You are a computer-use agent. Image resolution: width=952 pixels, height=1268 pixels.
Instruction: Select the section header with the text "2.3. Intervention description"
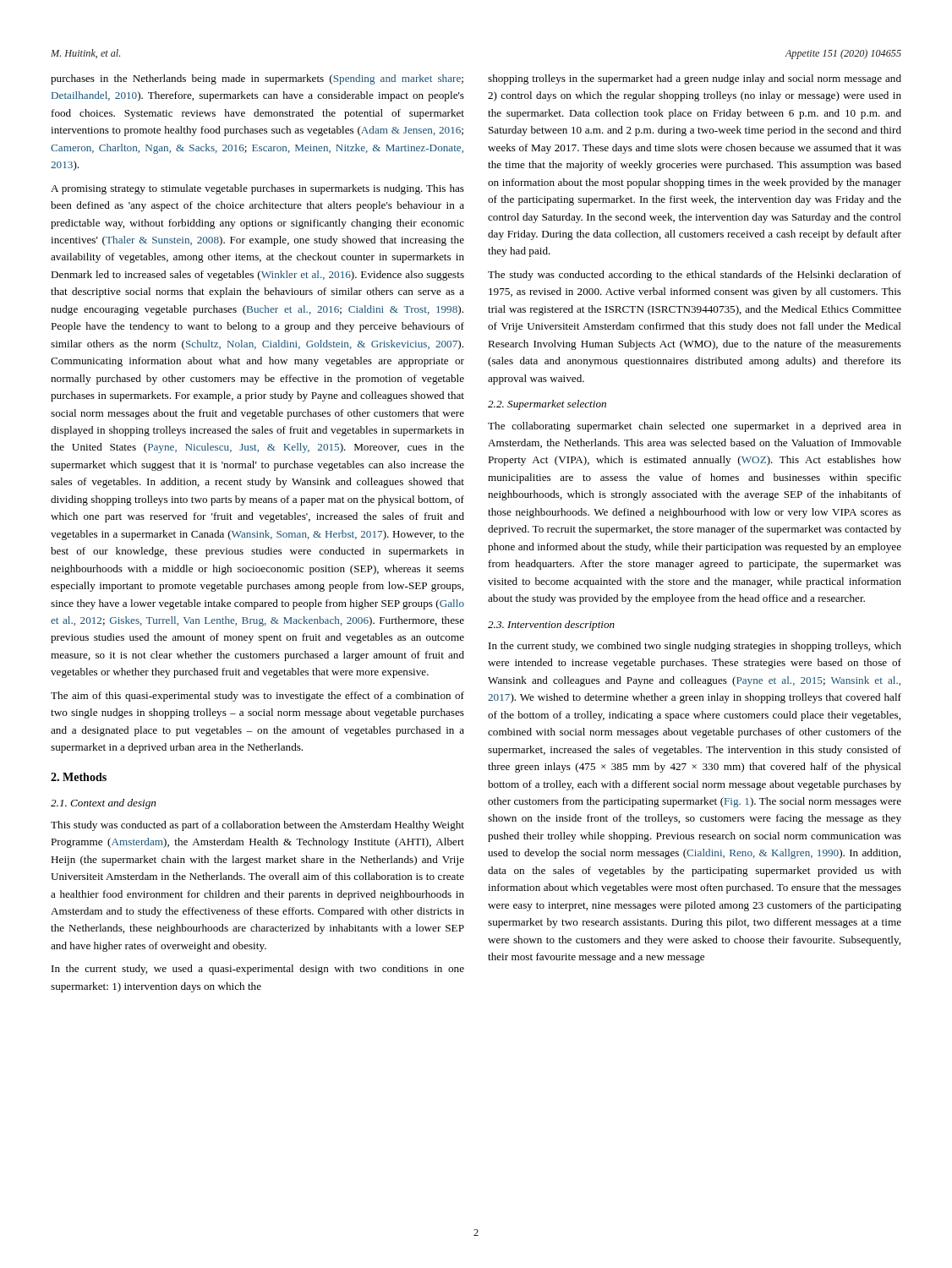[x=551, y=624]
